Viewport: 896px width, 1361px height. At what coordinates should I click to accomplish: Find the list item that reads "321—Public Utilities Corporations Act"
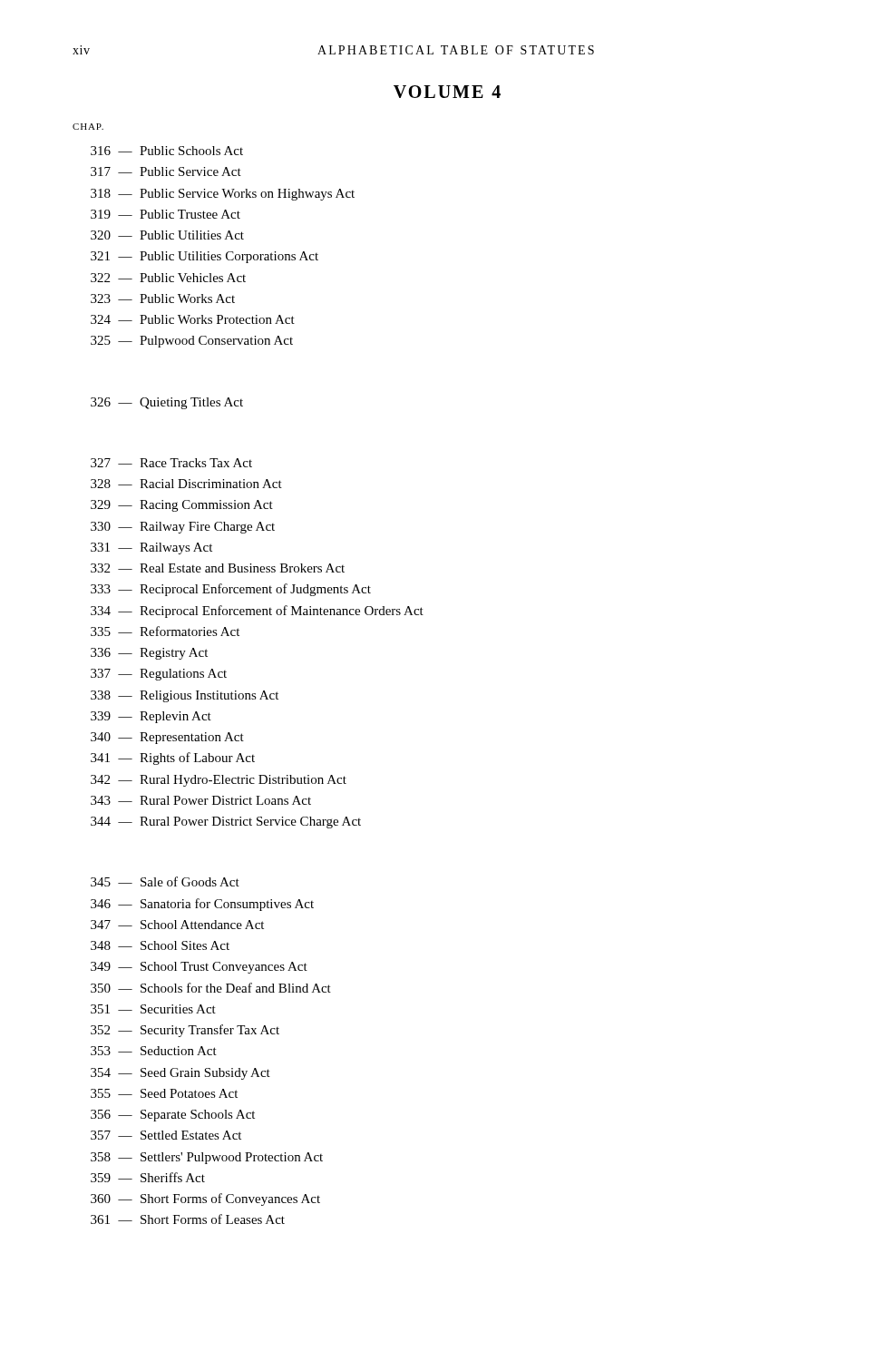point(195,257)
